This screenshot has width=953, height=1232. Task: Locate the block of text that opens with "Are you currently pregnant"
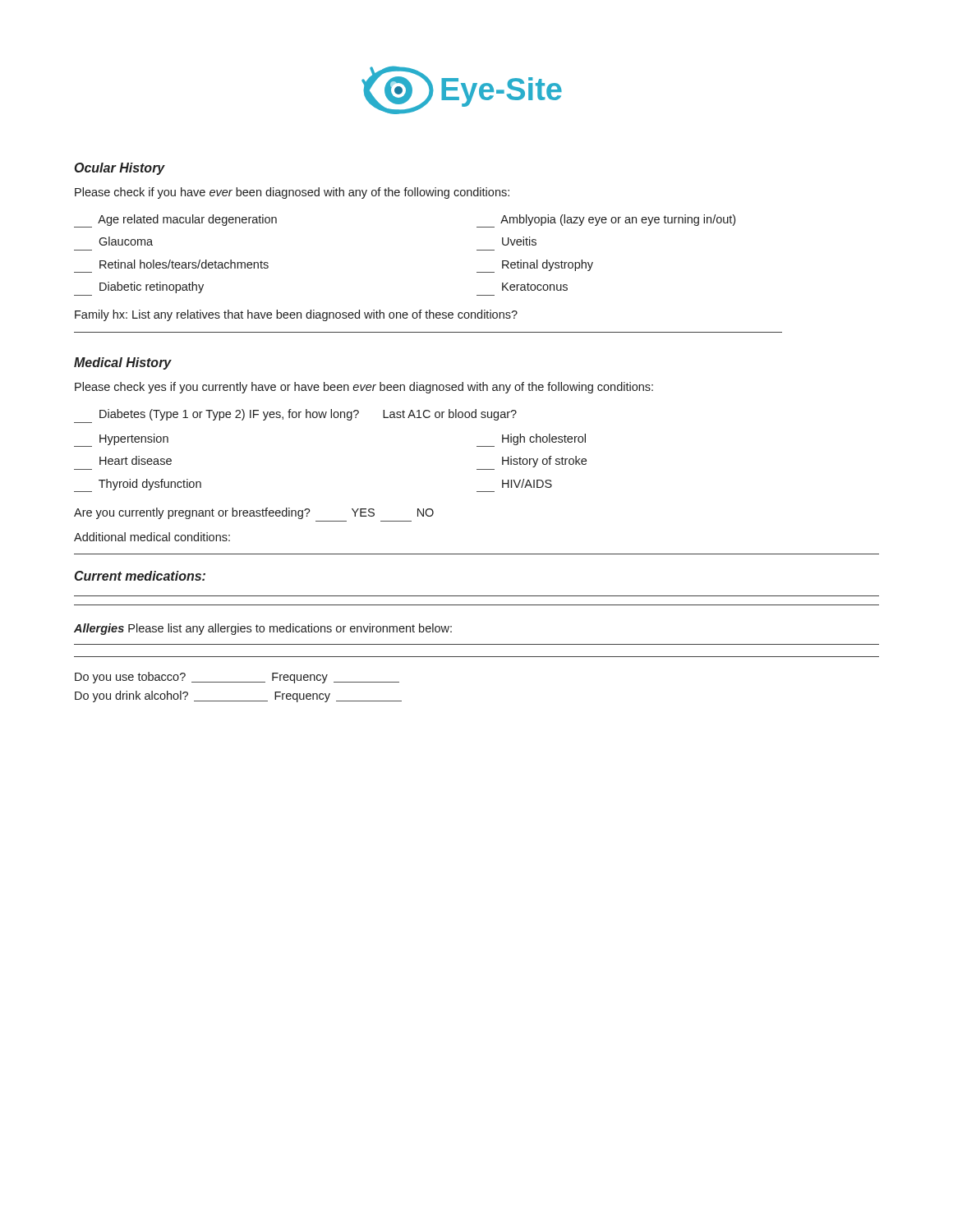click(x=254, y=512)
